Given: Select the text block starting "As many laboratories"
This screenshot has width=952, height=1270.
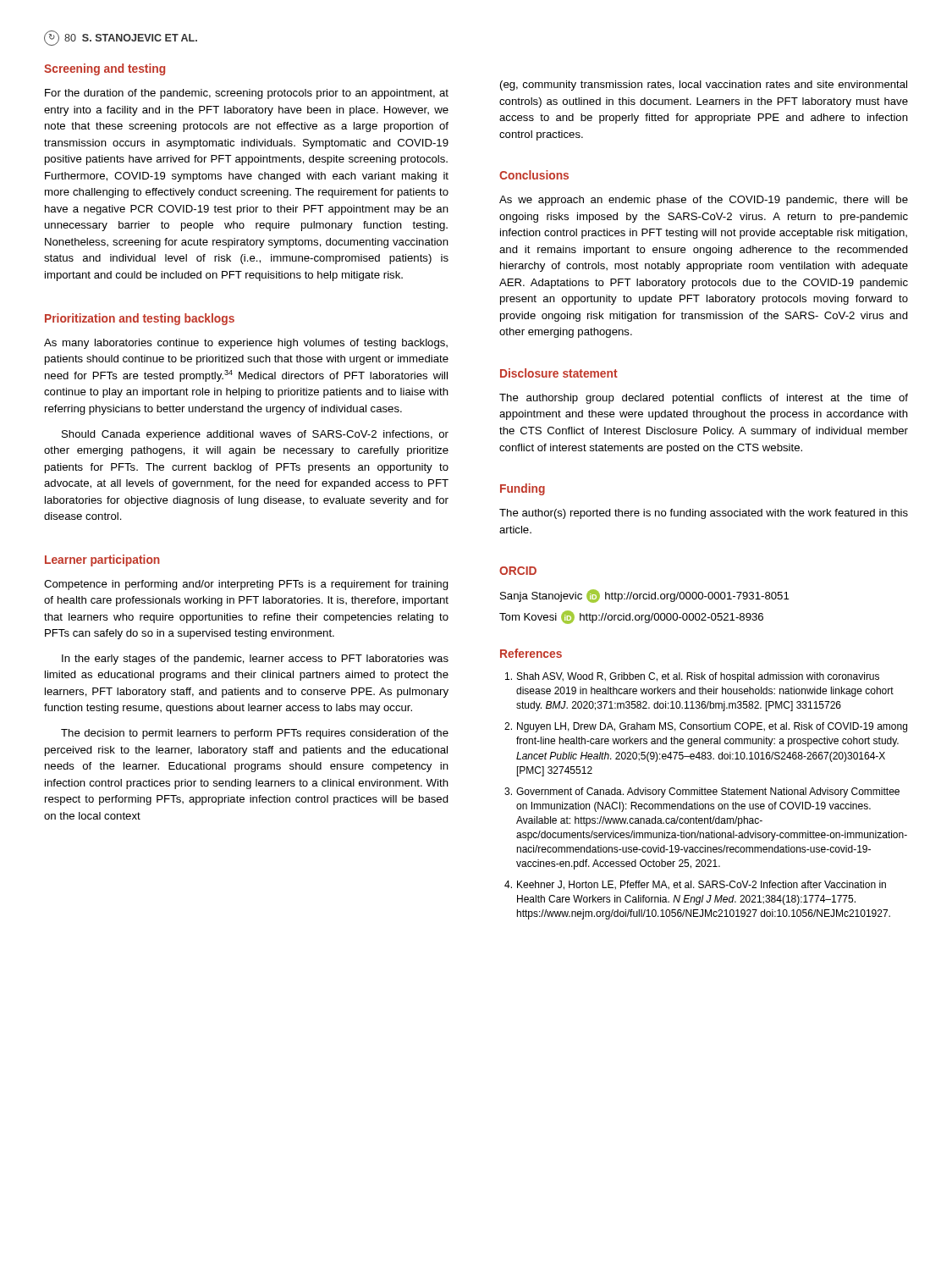Looking at the screenshot, I should pos(246,429).
